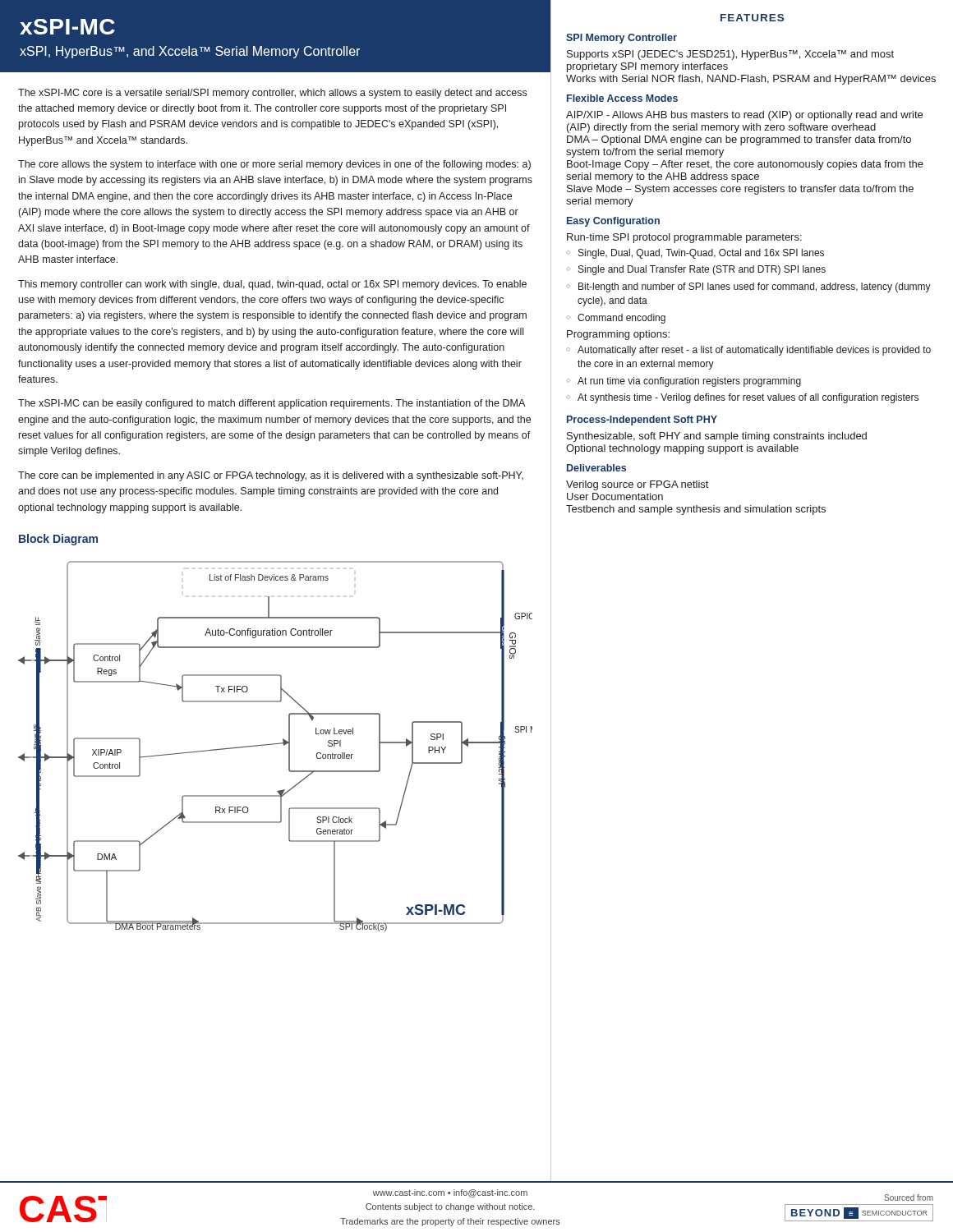Screen dimensions: 1232x953
Task: Select the list item containing "At synthesis time - Verilog defines for reset"
Action: (753, 398)
